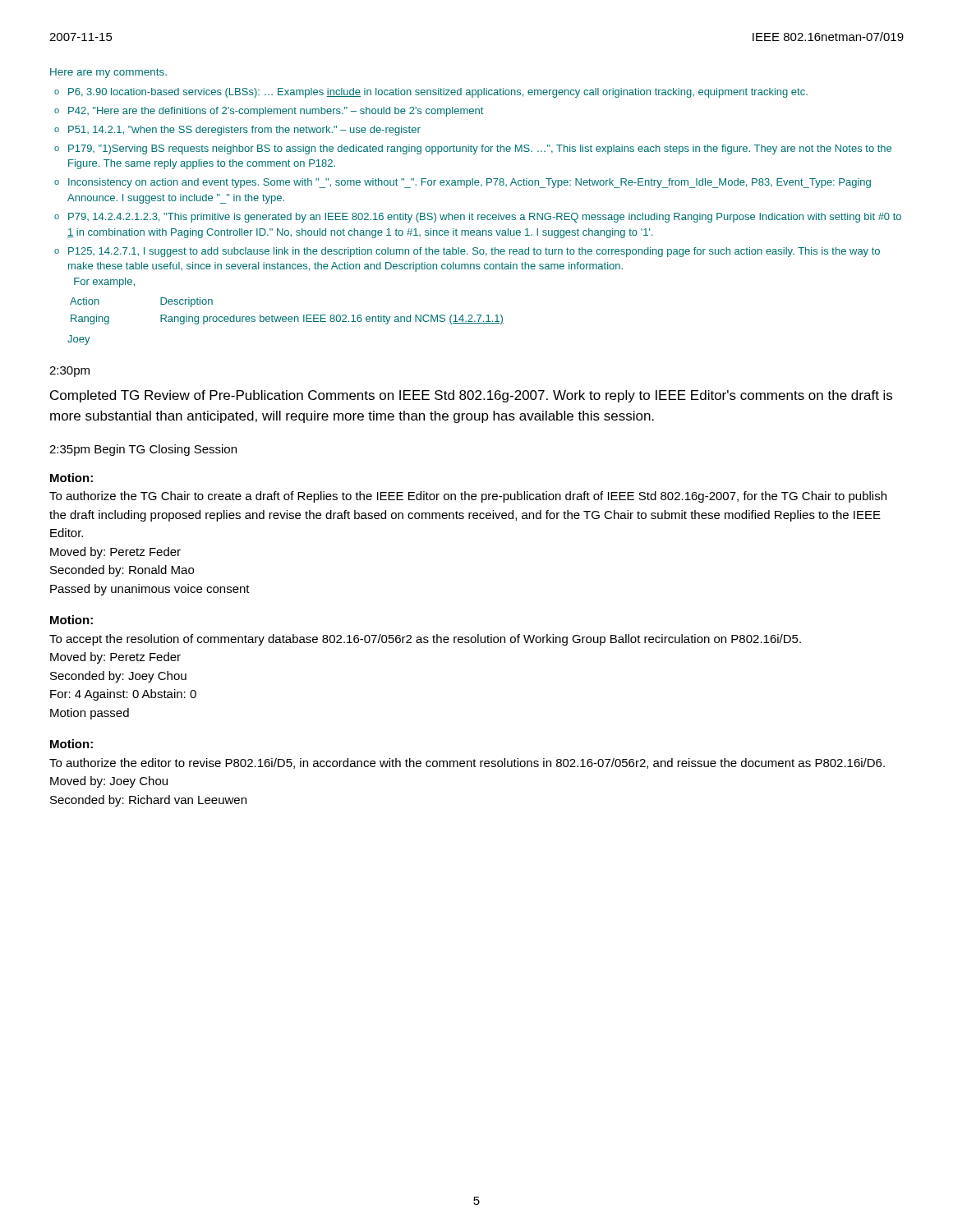This screenshot has height=1232, width=953.
Task: Find the list item that says "o Inconsistency on action and"
Action: click(476, 191)
